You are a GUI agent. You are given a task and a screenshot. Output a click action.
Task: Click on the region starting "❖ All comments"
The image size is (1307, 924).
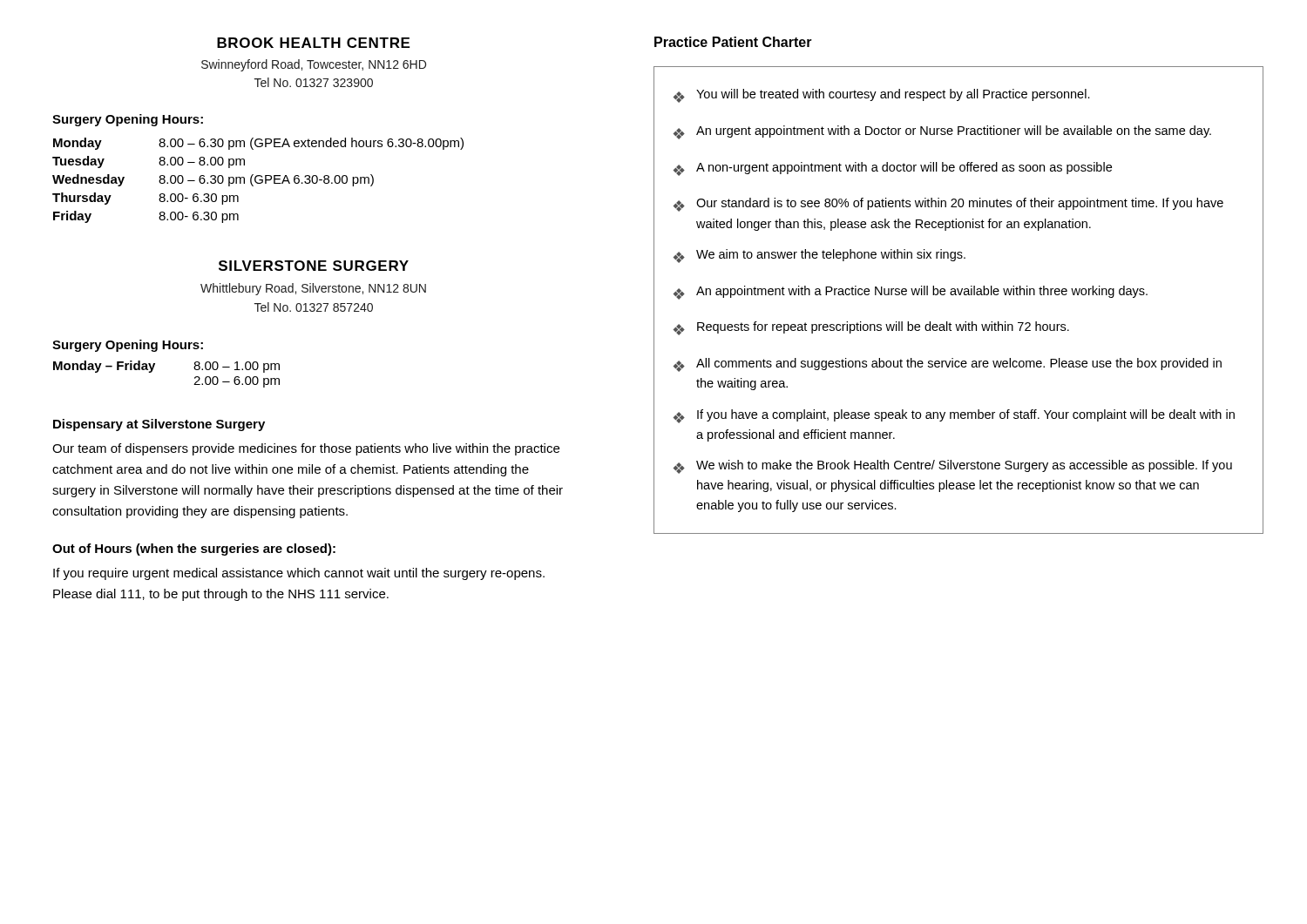956,374
